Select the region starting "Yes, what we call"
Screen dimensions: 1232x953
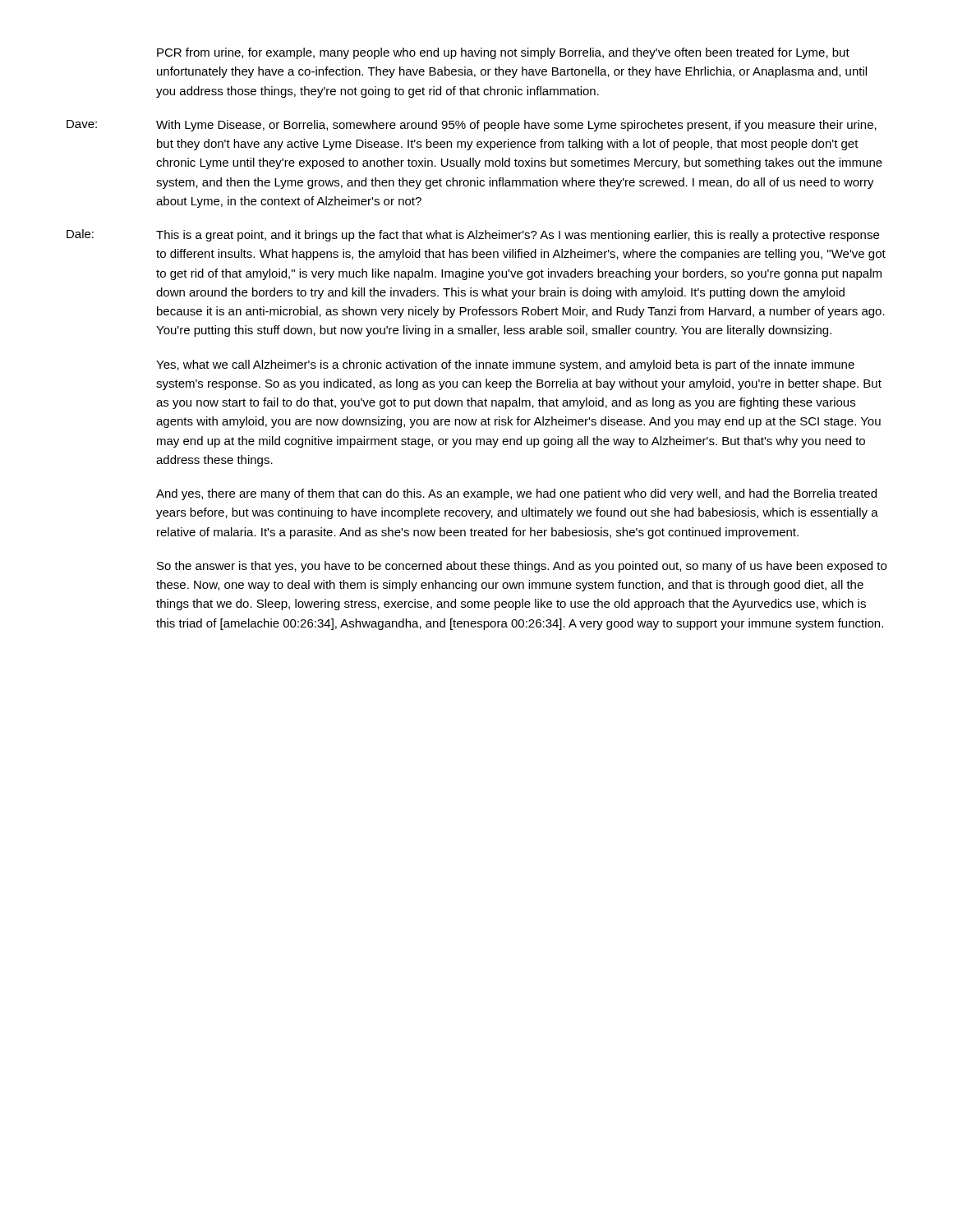(519, 412)
